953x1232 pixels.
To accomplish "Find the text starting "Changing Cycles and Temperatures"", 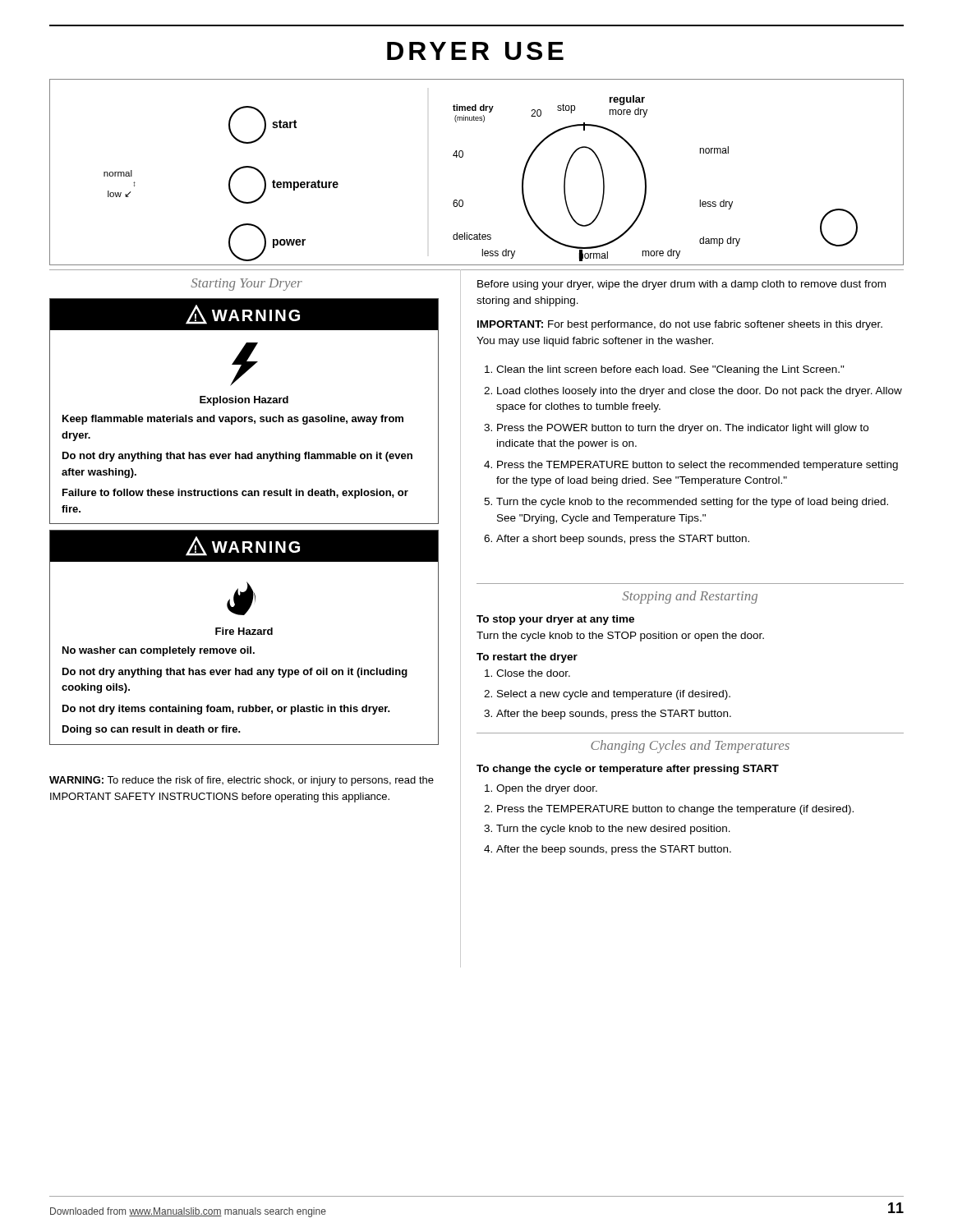I will point(690,745).
